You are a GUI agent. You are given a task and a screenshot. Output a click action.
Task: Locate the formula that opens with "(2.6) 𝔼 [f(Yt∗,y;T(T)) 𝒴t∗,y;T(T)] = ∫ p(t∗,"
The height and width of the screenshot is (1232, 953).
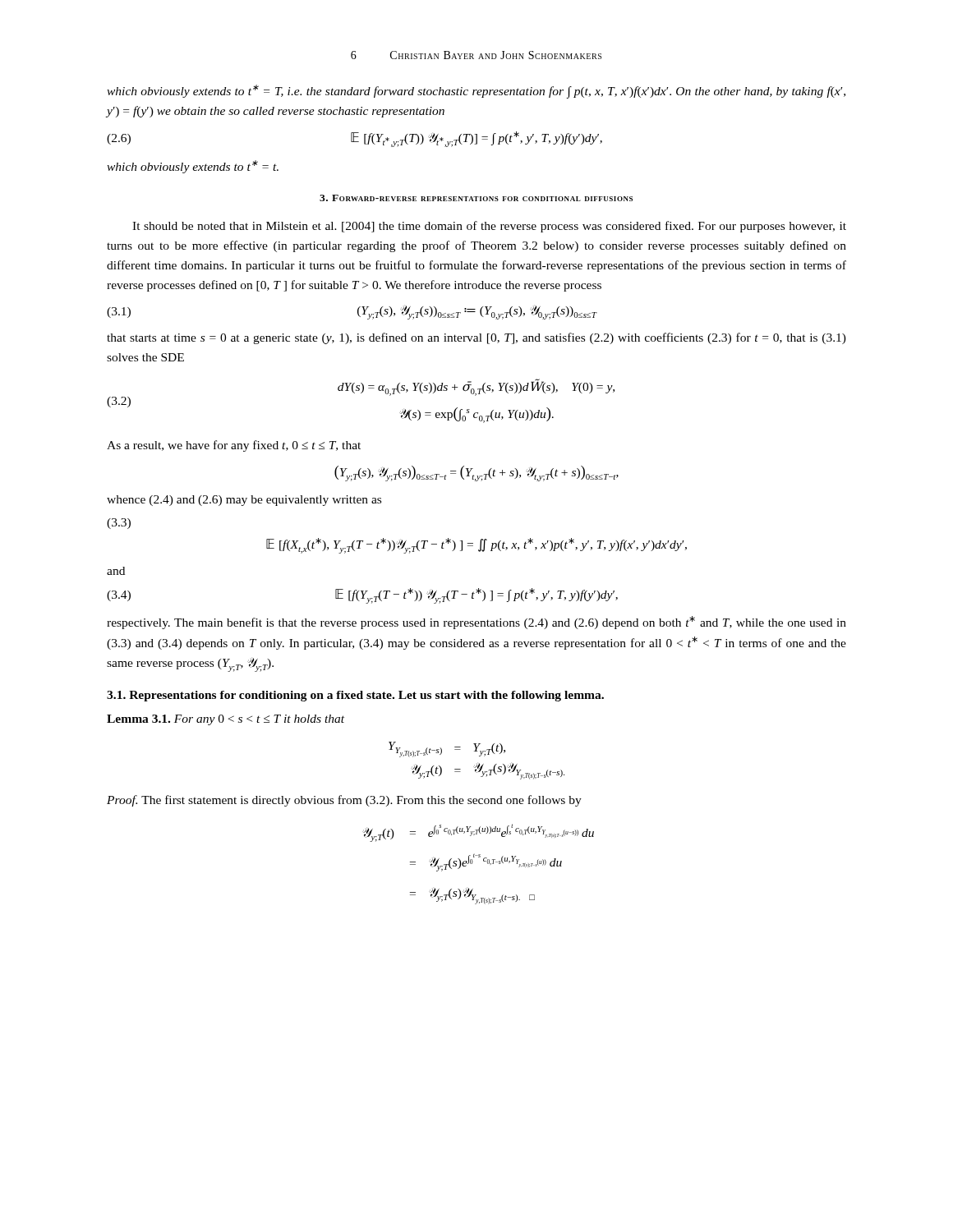(476, 138)
